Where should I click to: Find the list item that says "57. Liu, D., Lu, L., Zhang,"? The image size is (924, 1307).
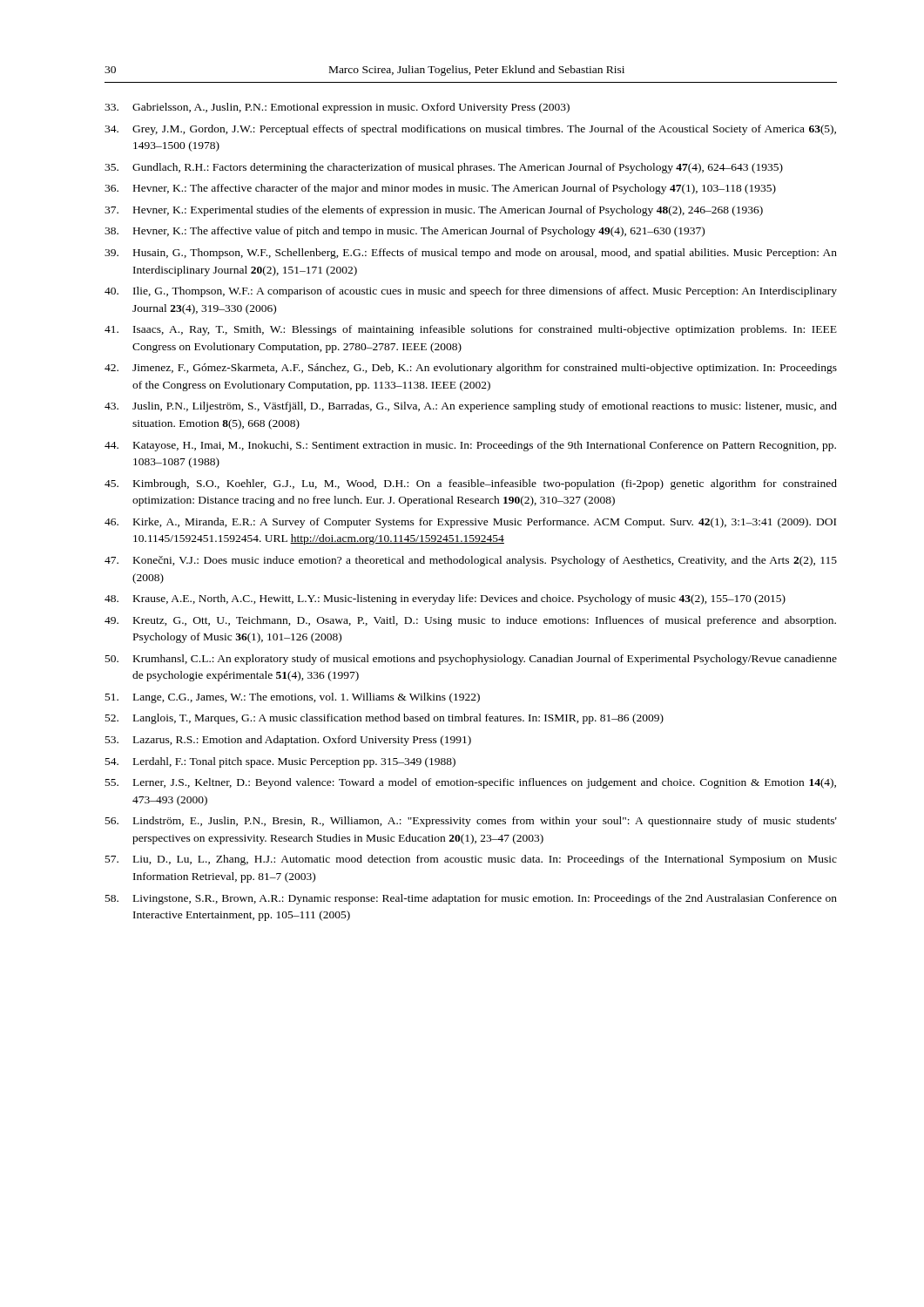[471, 868]
